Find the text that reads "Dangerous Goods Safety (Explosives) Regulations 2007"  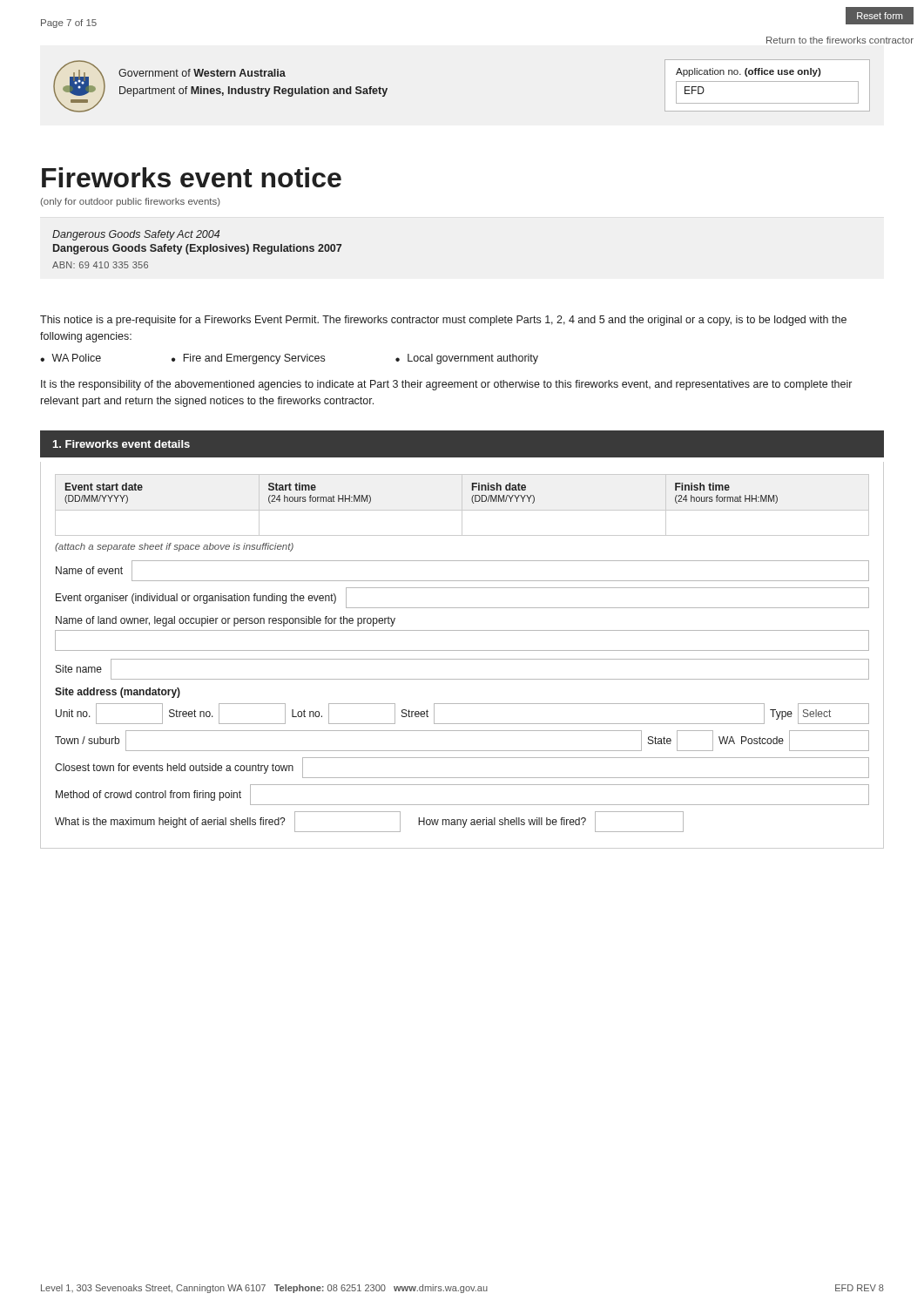click(x=197, y=248)
